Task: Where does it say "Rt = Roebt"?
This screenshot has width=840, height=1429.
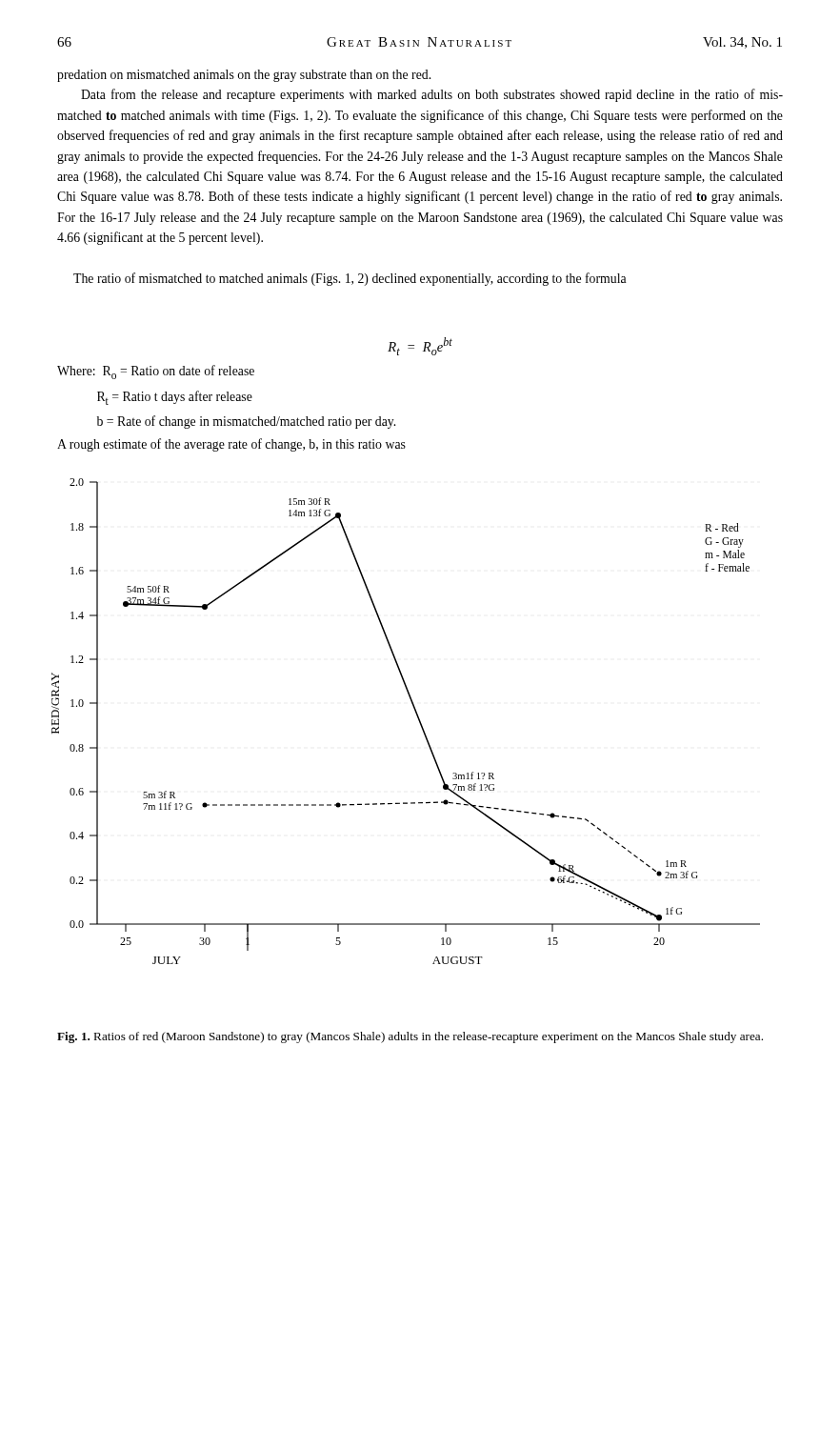Action: pos(420,347)
